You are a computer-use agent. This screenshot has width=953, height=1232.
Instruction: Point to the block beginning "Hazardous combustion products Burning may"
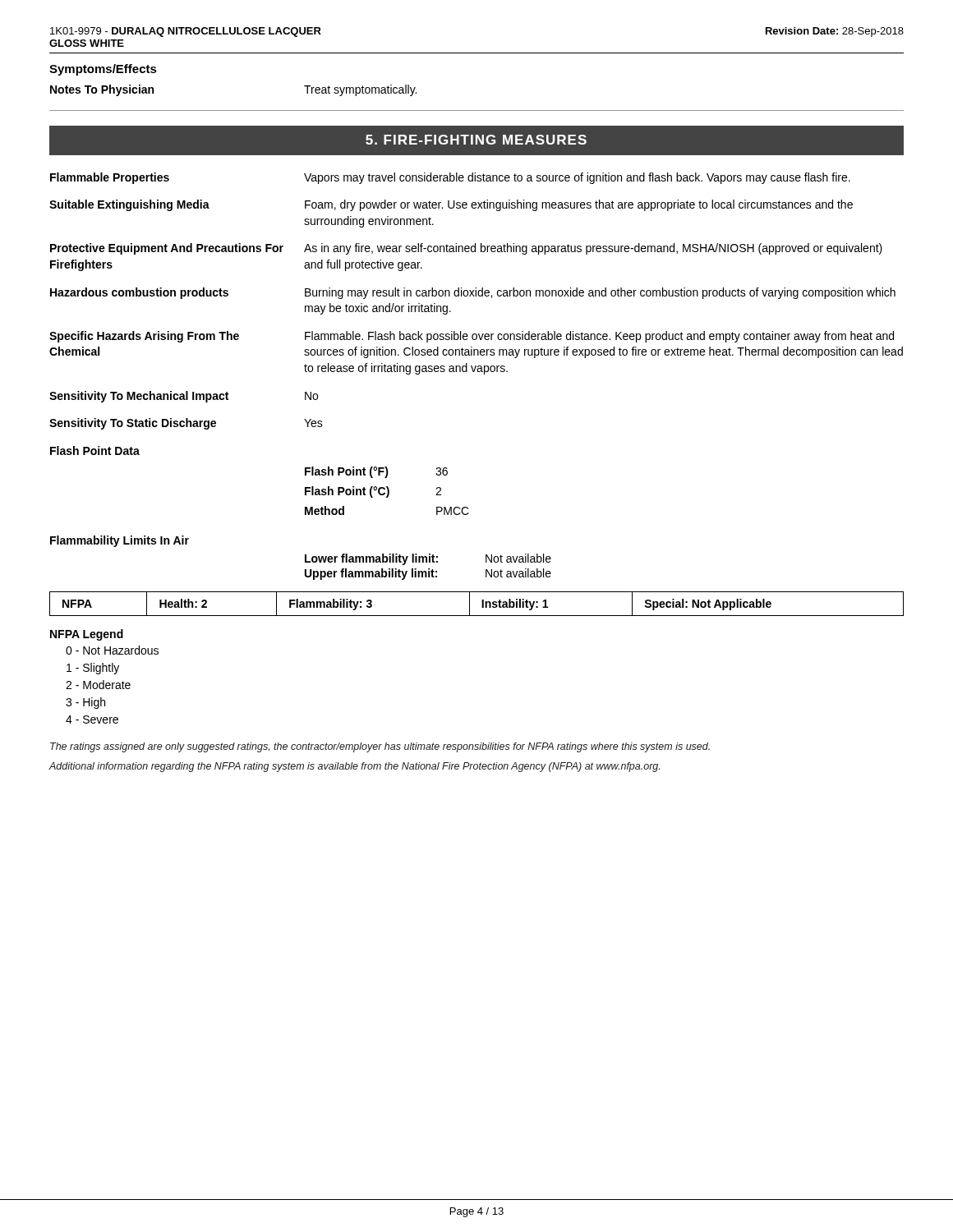point(476,301)
